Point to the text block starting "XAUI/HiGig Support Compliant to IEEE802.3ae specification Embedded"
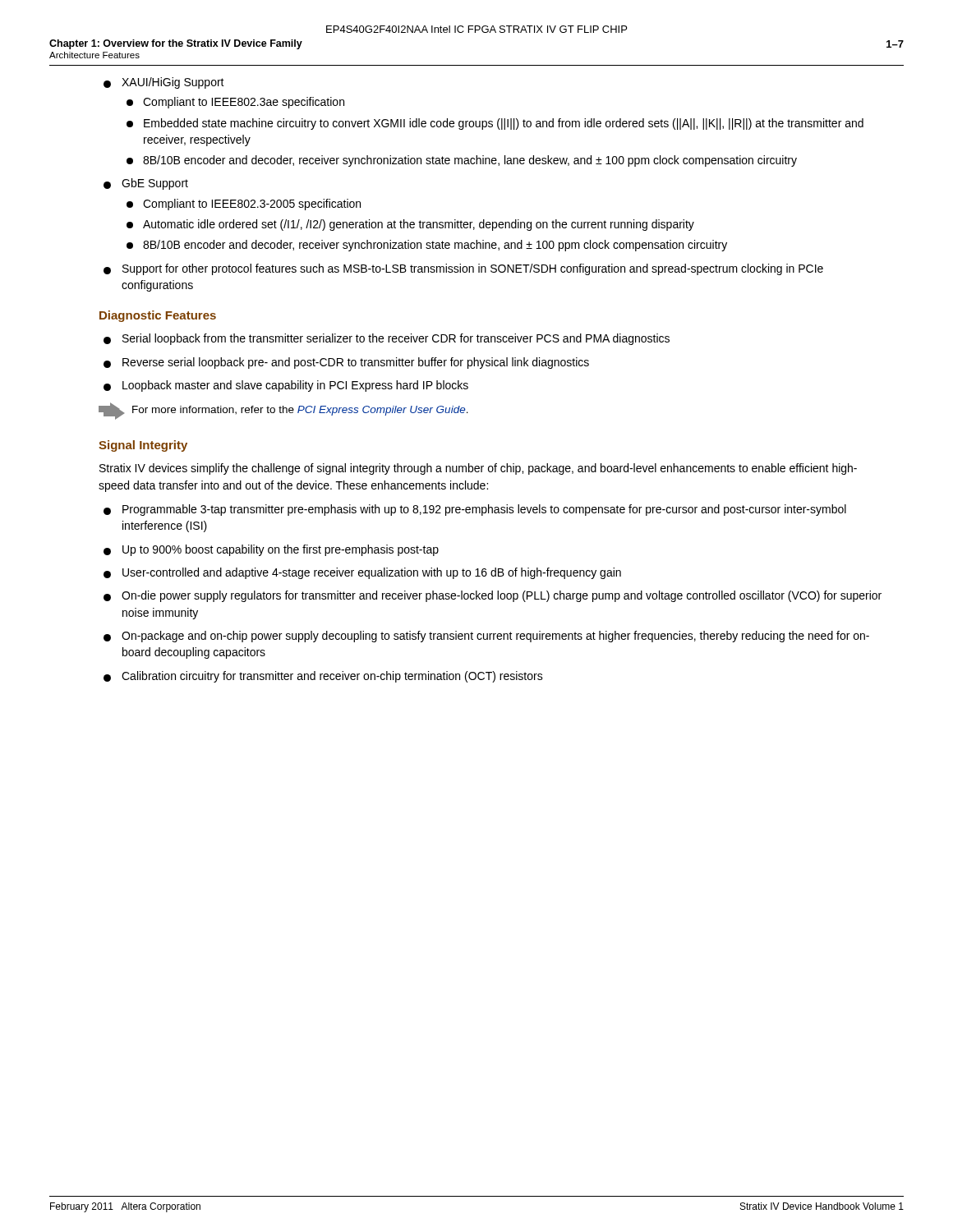Viewport: 953px width, 1232px height. (493, 121)
